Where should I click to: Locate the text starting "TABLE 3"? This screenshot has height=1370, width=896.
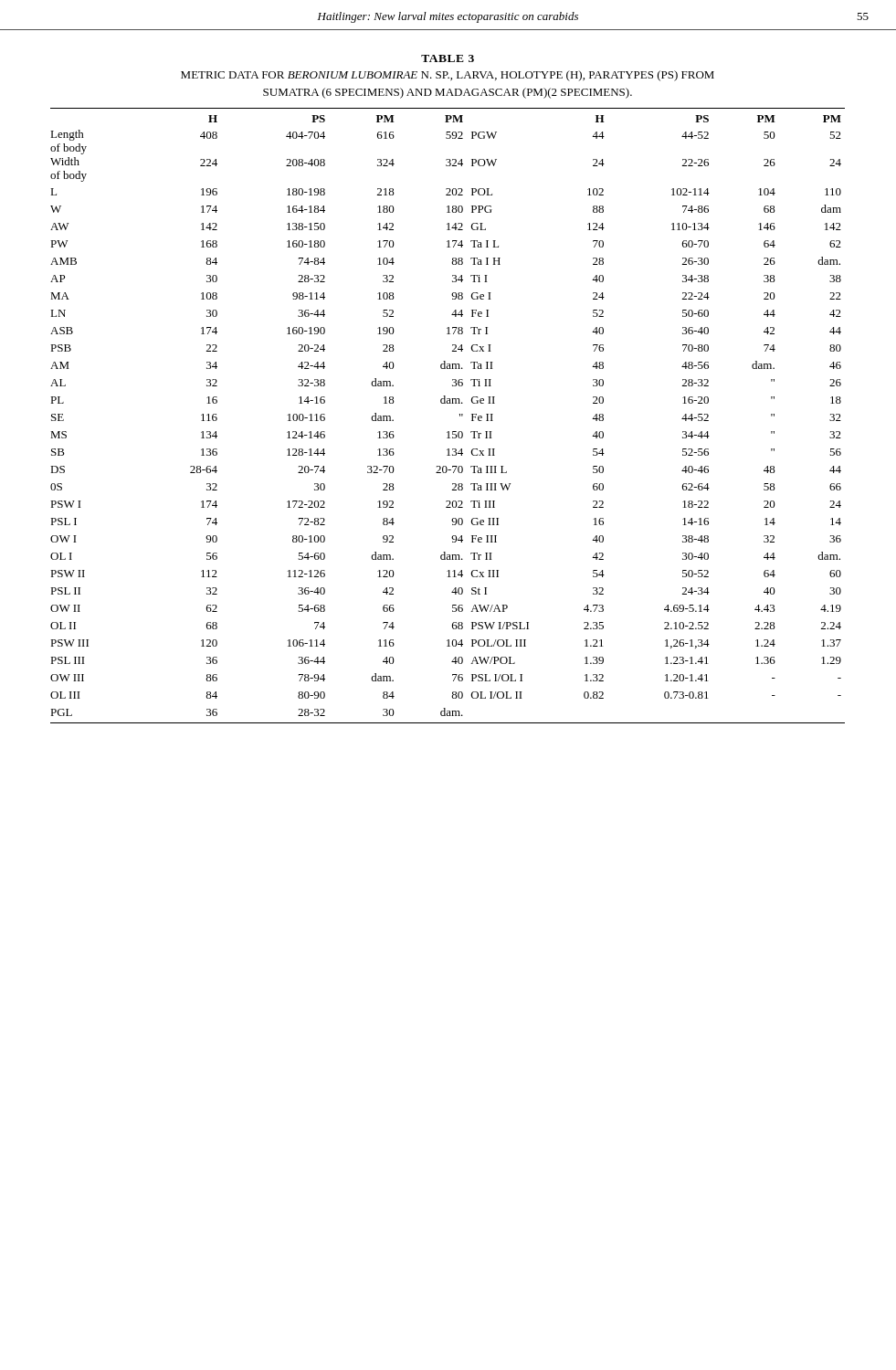coord(448,58)
